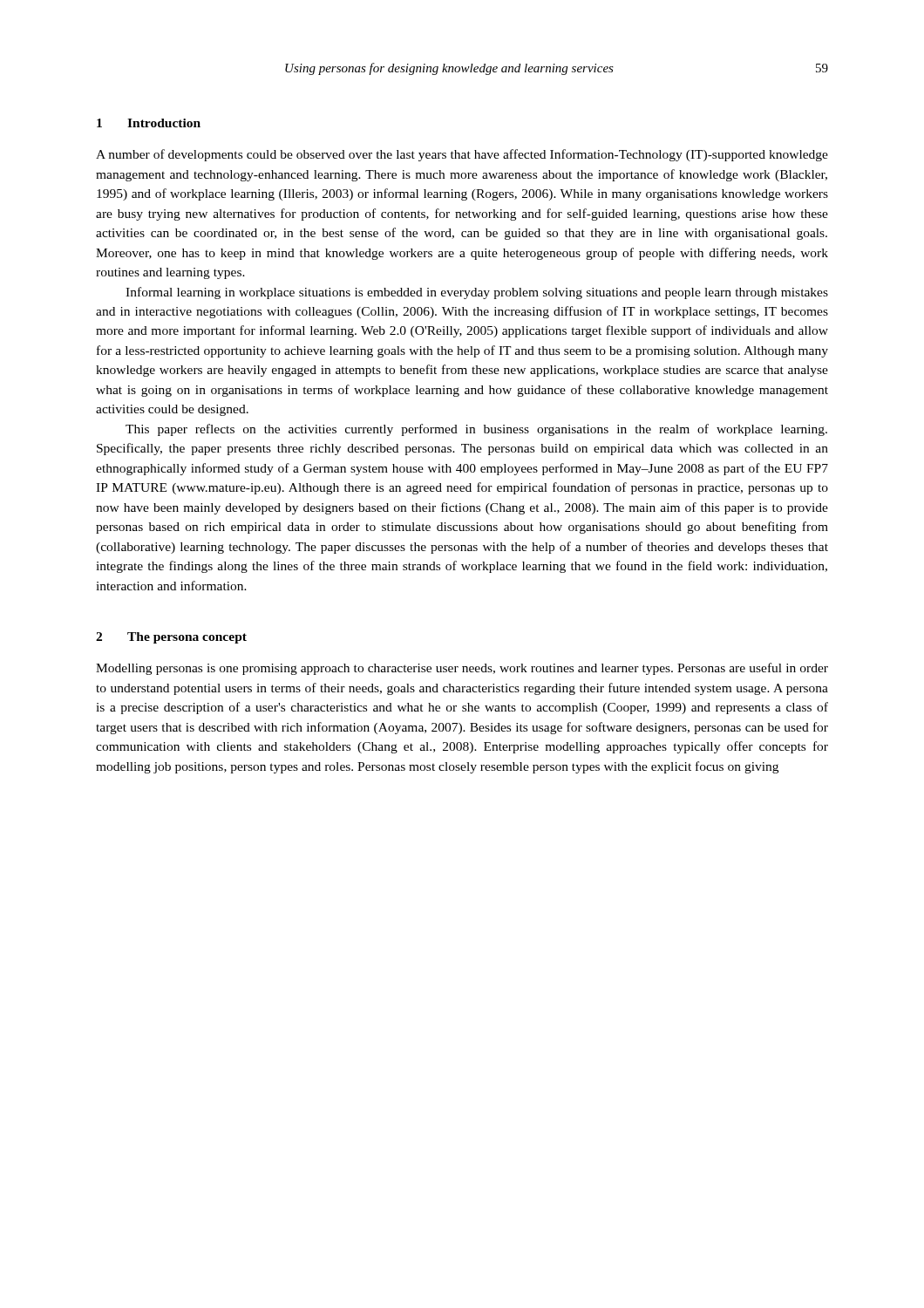Locate the passage starting "2The persona concept"
Viewport: 924px width, 1308px height.
[171, 637]
